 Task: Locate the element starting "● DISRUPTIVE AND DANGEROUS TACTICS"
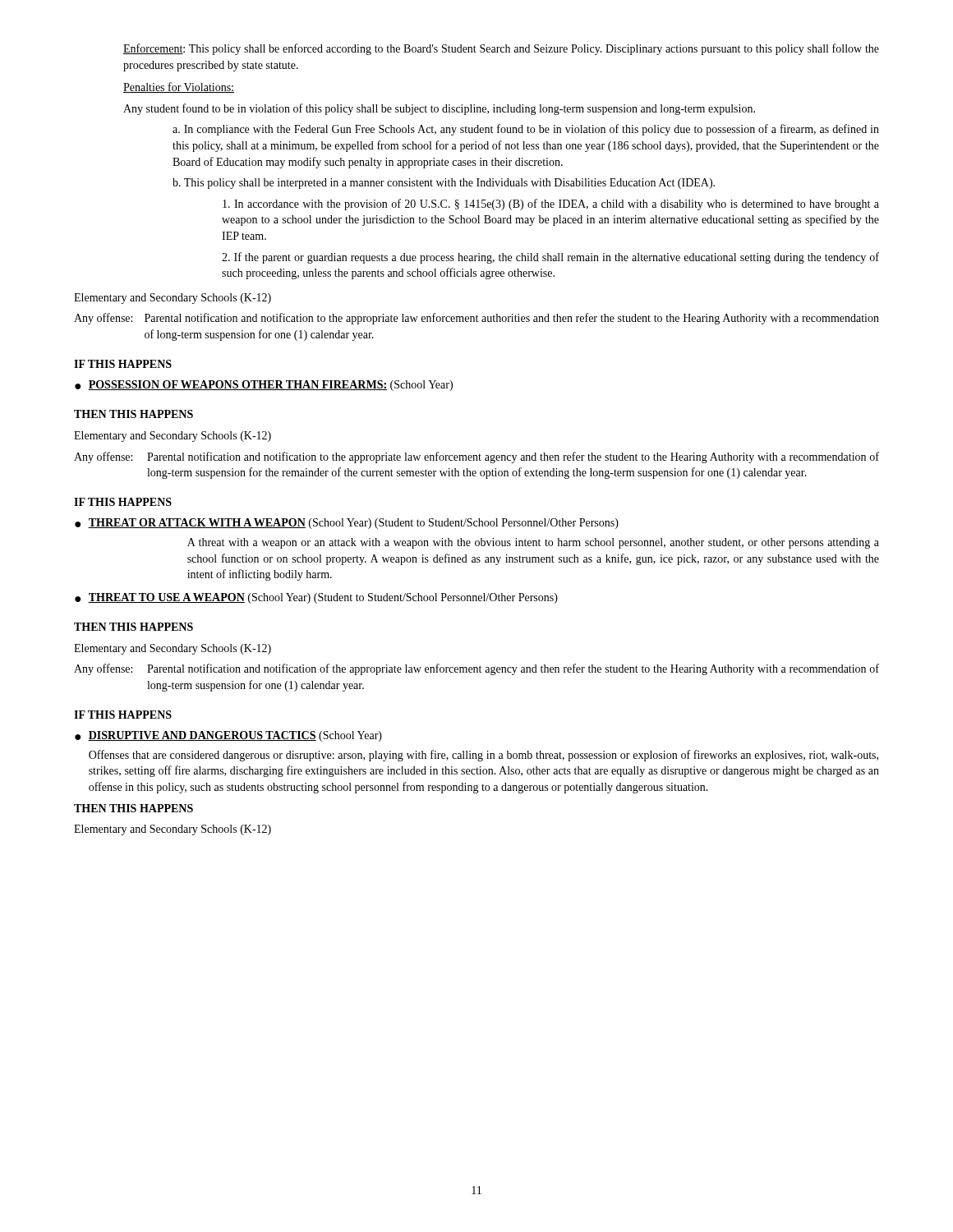tap(476, 762)
